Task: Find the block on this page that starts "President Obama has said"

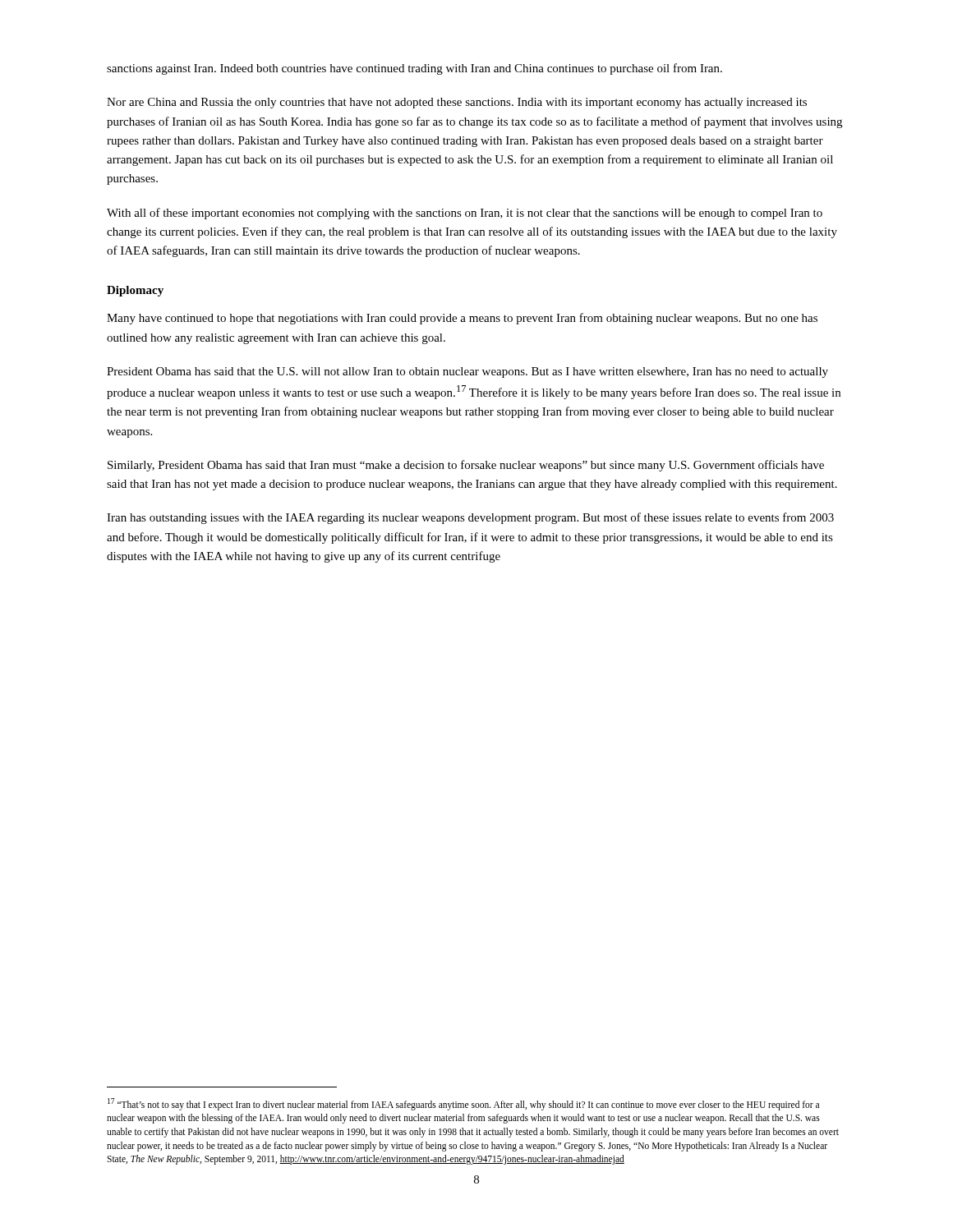Action: coord(474,401)
